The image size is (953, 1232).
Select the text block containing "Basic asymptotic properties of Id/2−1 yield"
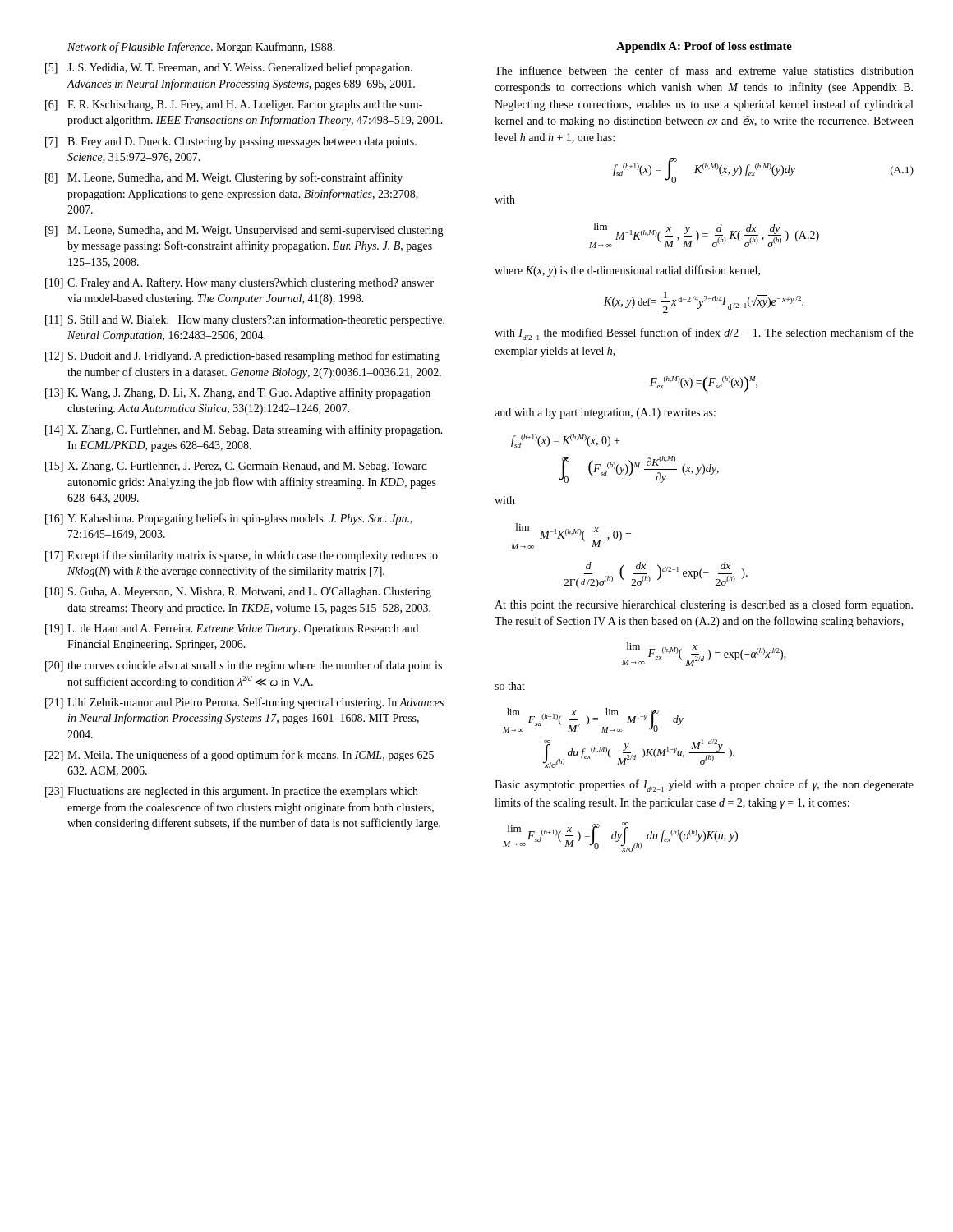pyautogui.click(x=704, y=793)
